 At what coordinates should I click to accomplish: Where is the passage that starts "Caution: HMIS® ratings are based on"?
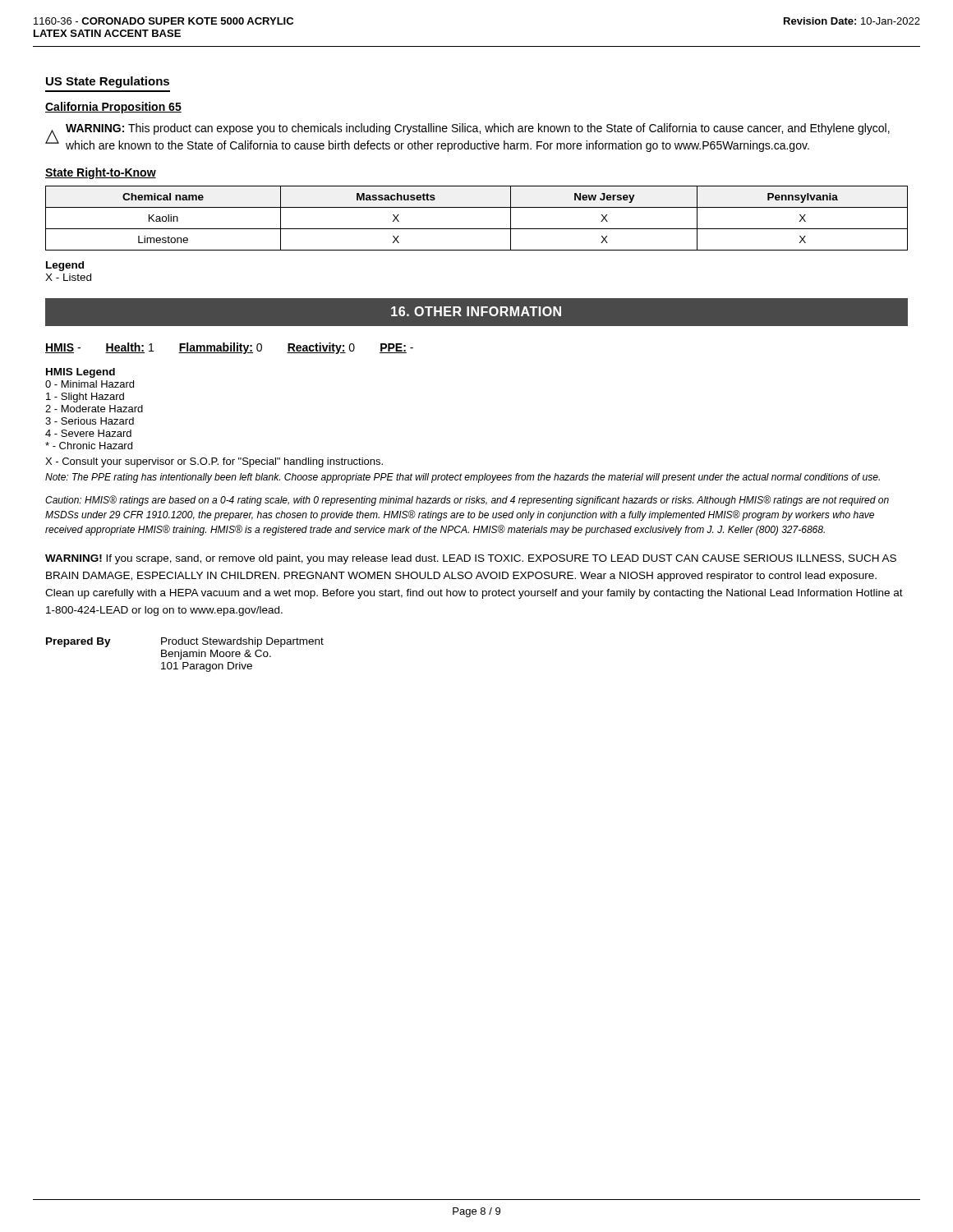click(467, 515)
